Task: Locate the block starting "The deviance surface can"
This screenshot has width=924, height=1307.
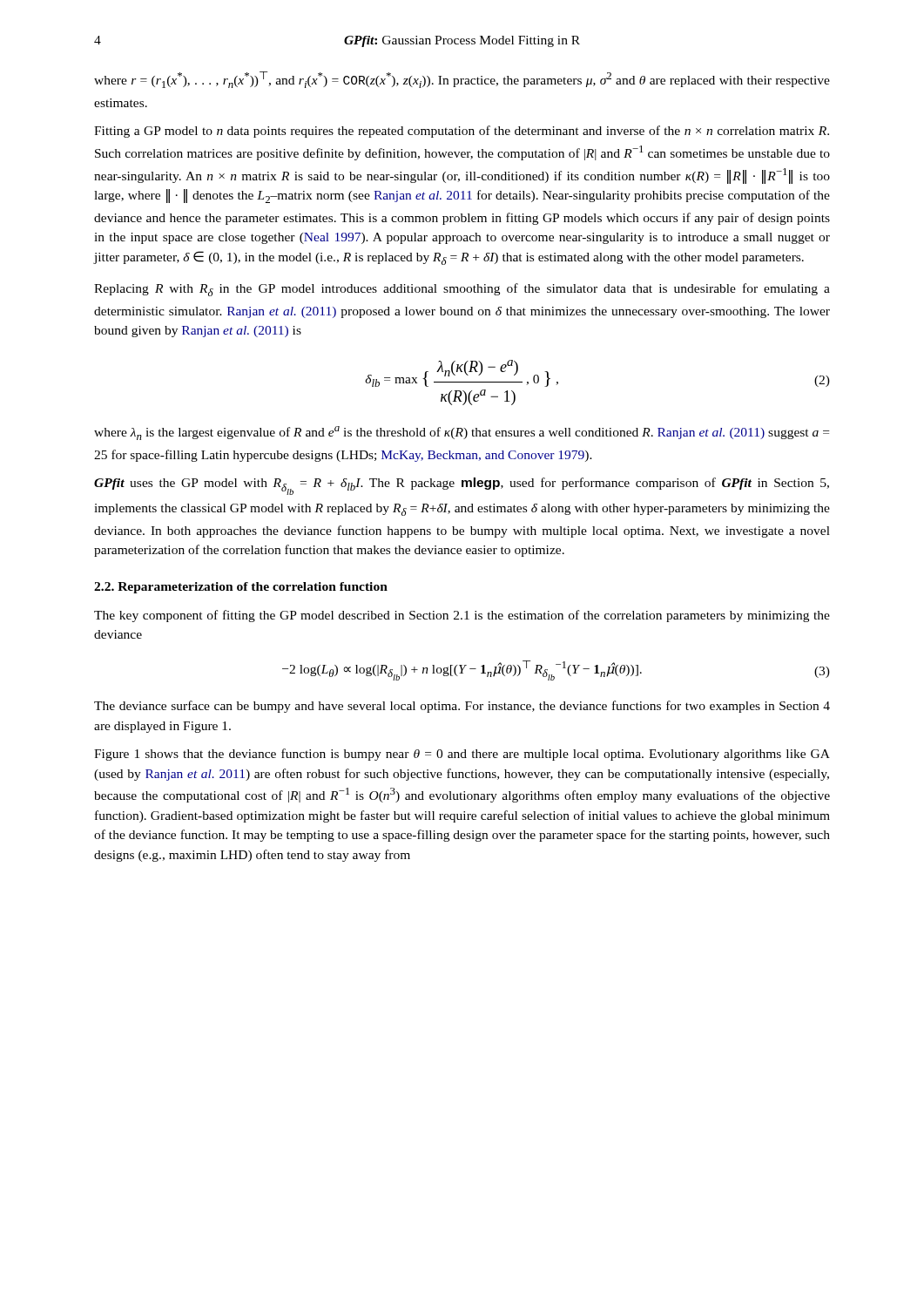Action: [x=462, y=716]
